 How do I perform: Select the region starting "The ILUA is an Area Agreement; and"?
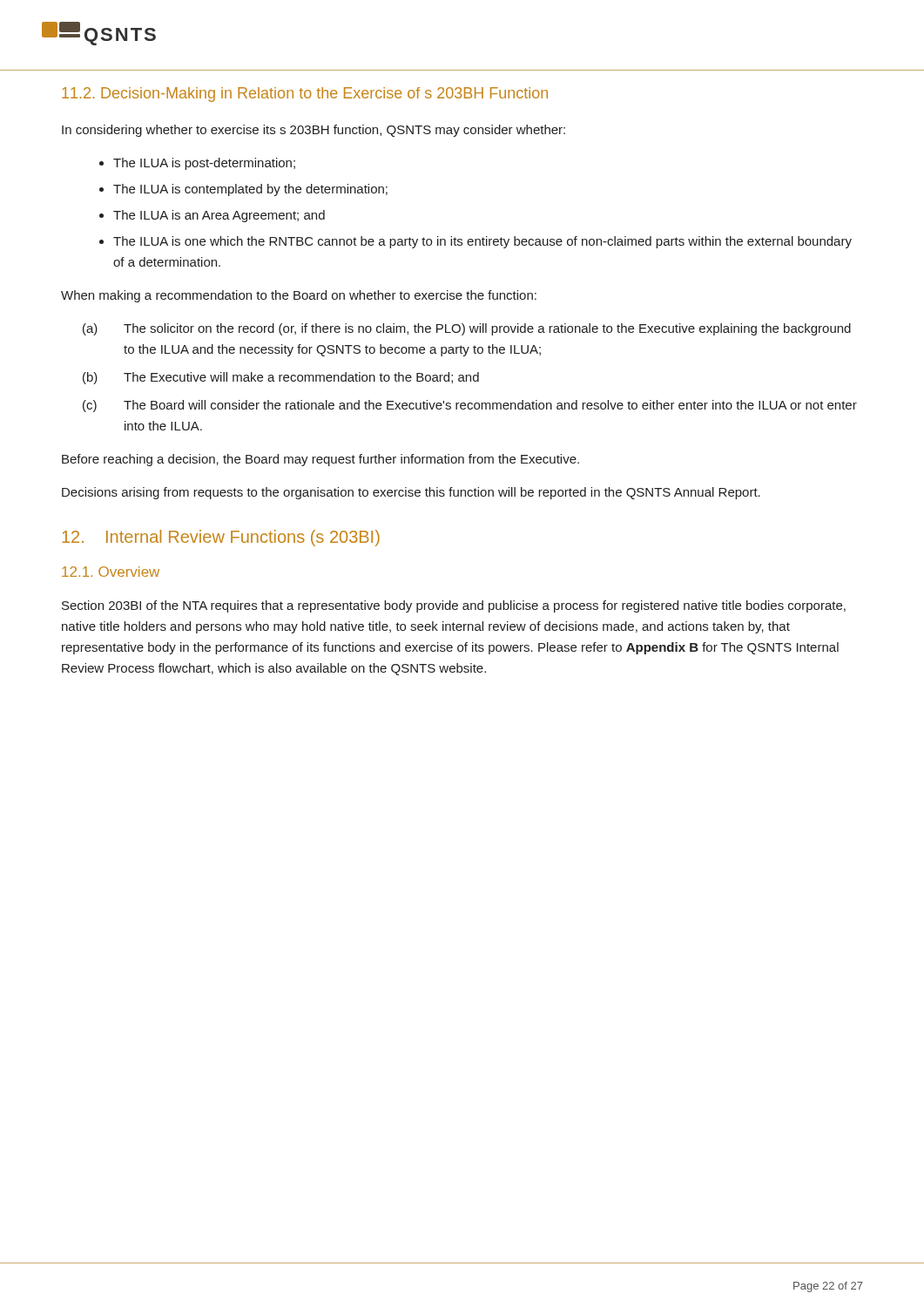(219, 215)
